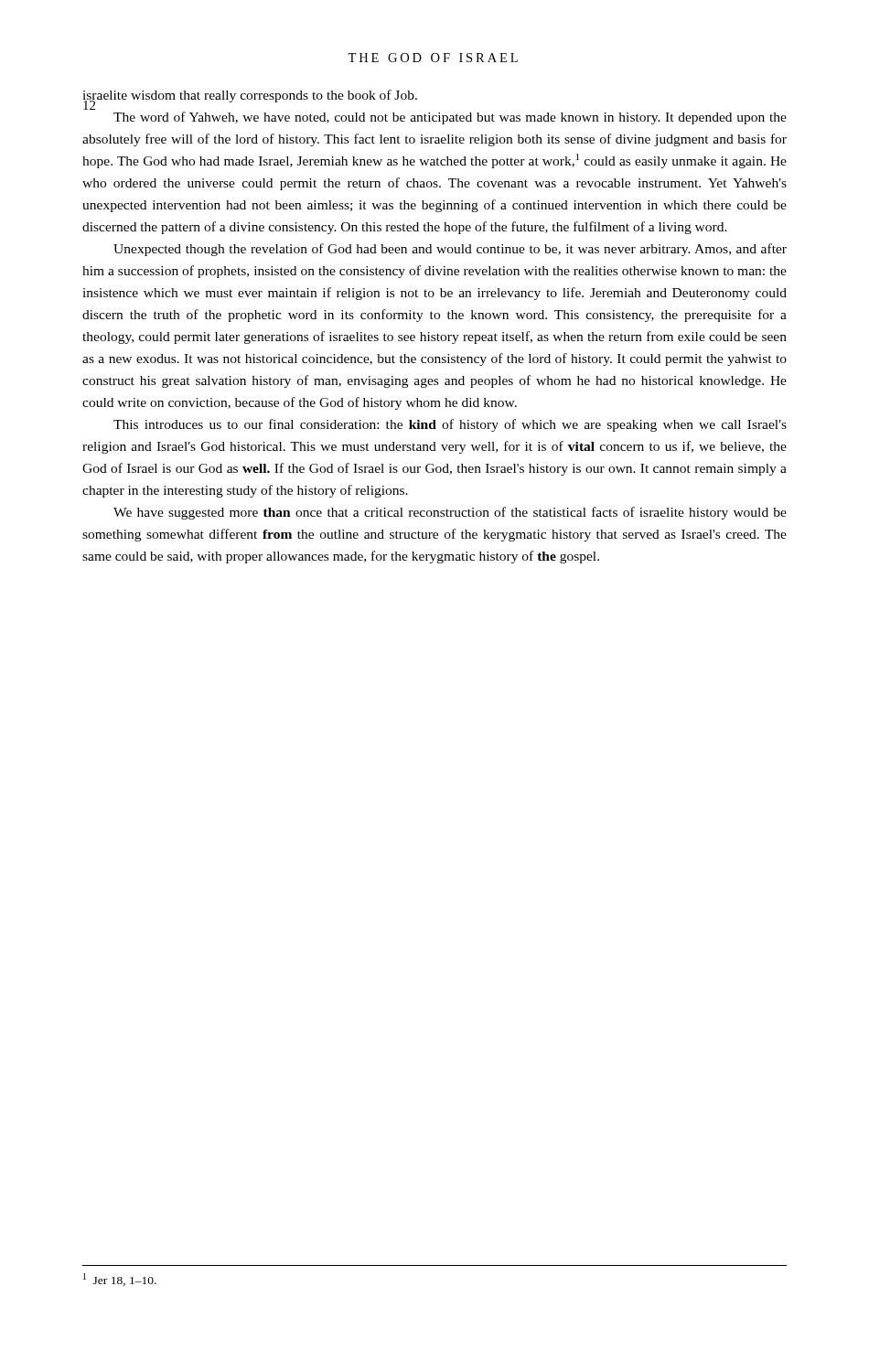
Task: Navigate to the text block starting "israelite wisdom that really corresponds"
Action: tap(434, 326)
